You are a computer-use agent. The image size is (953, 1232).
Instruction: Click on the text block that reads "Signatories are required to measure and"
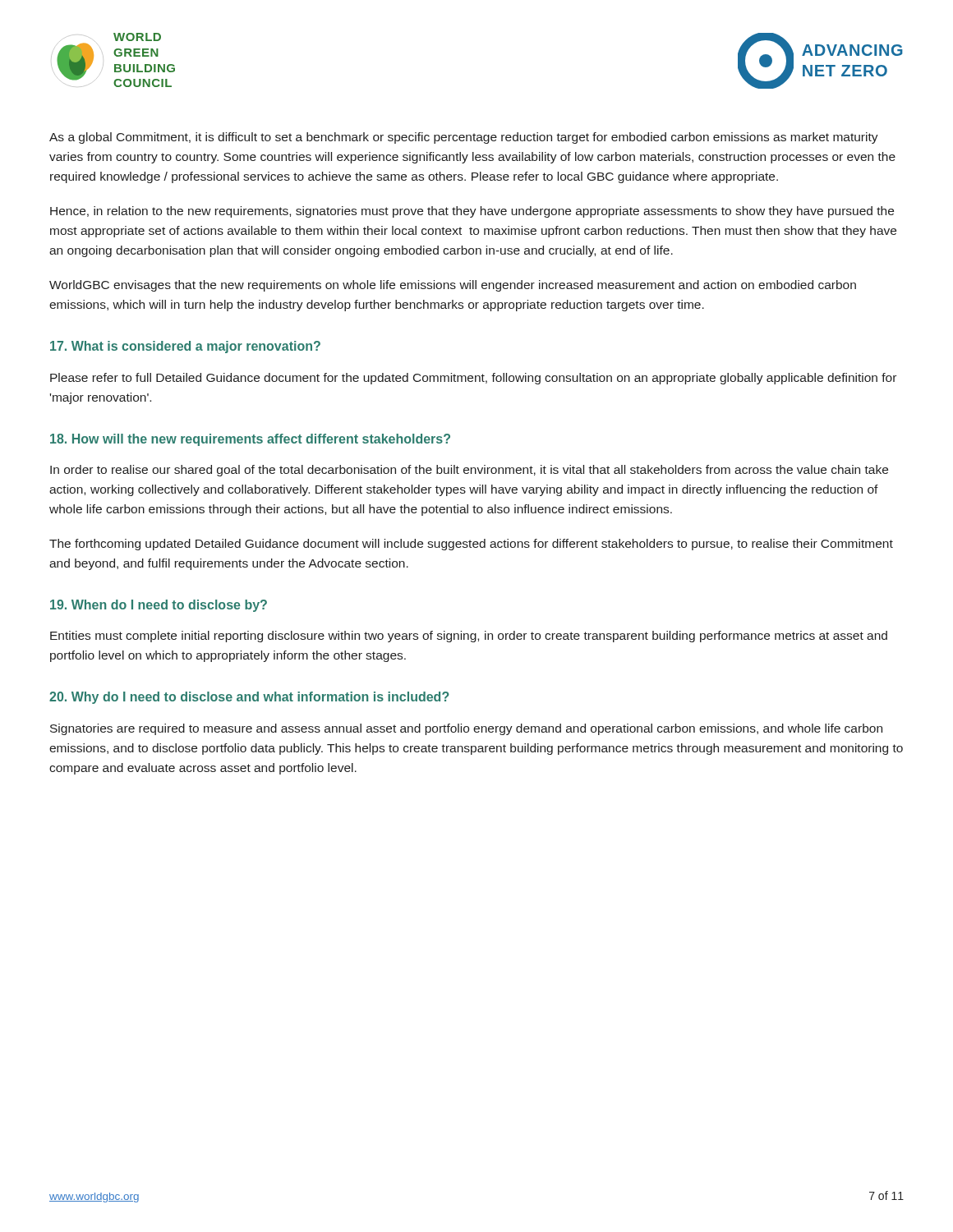tap(476, 748)
